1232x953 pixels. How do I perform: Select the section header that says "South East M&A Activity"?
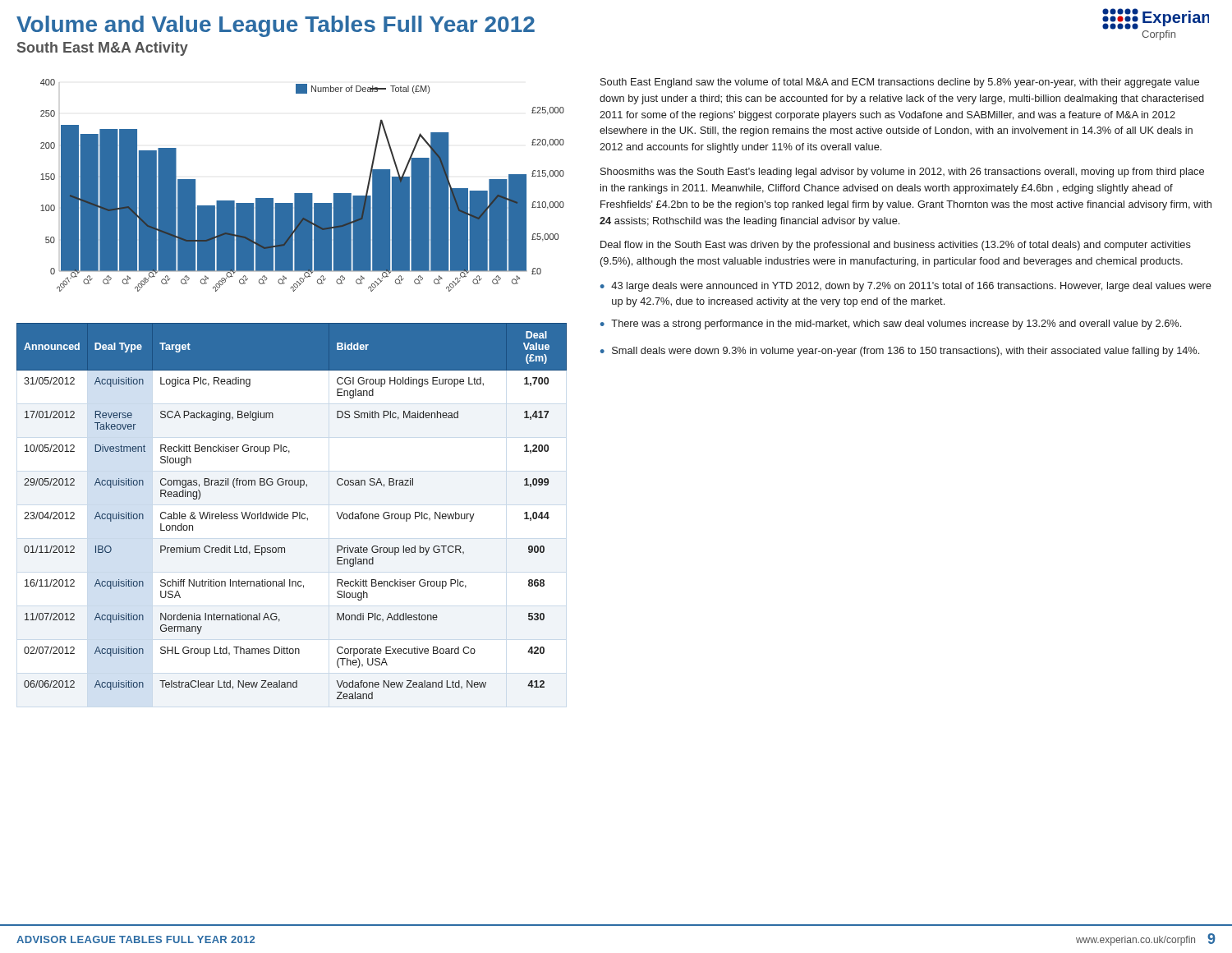tap(102, 48)
